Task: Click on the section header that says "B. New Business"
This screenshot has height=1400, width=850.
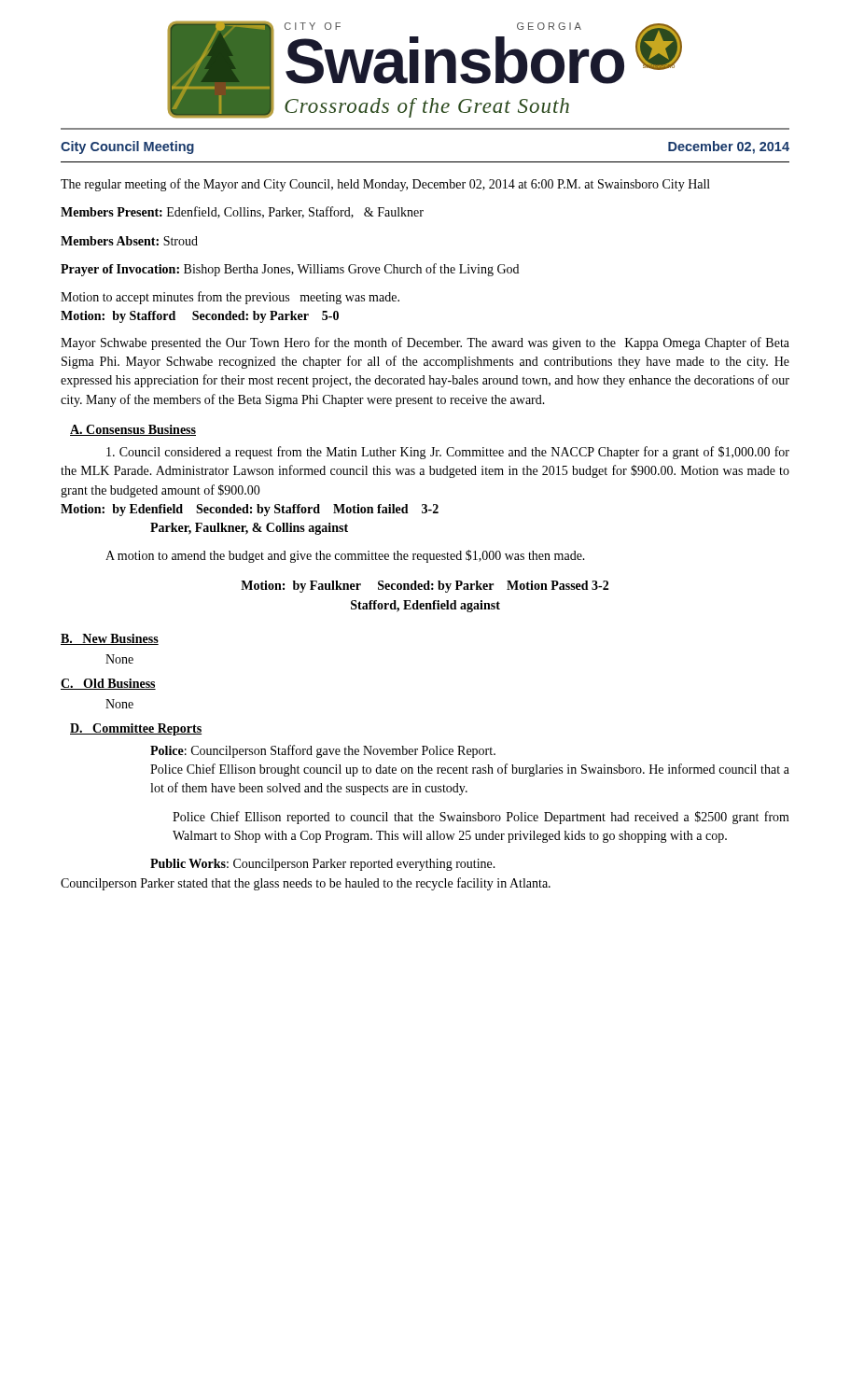Action: (x=109, y=639)
